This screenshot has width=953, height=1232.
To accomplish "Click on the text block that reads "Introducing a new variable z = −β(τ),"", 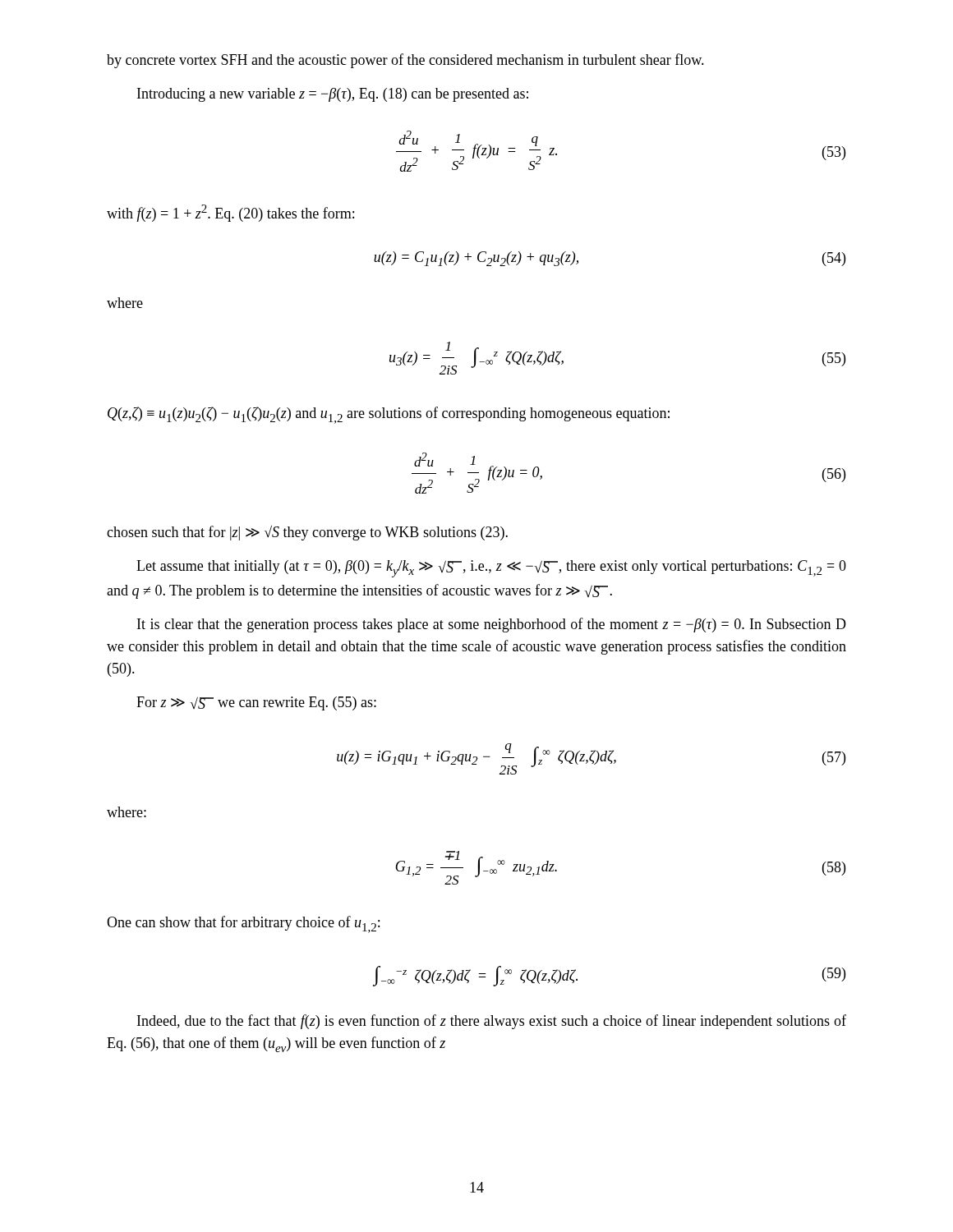I will (x=476, y=94).
